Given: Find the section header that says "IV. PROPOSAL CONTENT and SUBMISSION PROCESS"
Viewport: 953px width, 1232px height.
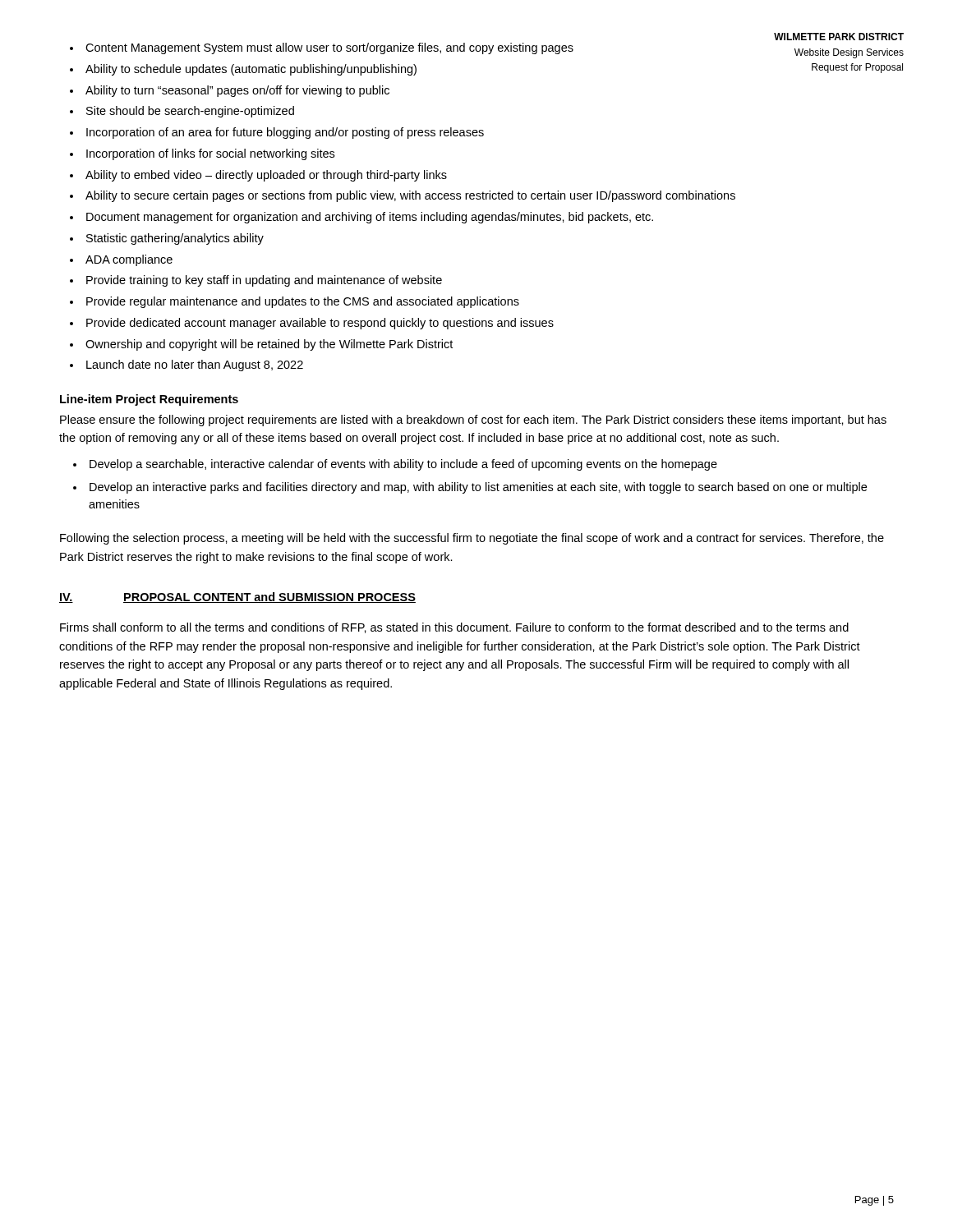Looking at the screenshot, I should [237, 597].
